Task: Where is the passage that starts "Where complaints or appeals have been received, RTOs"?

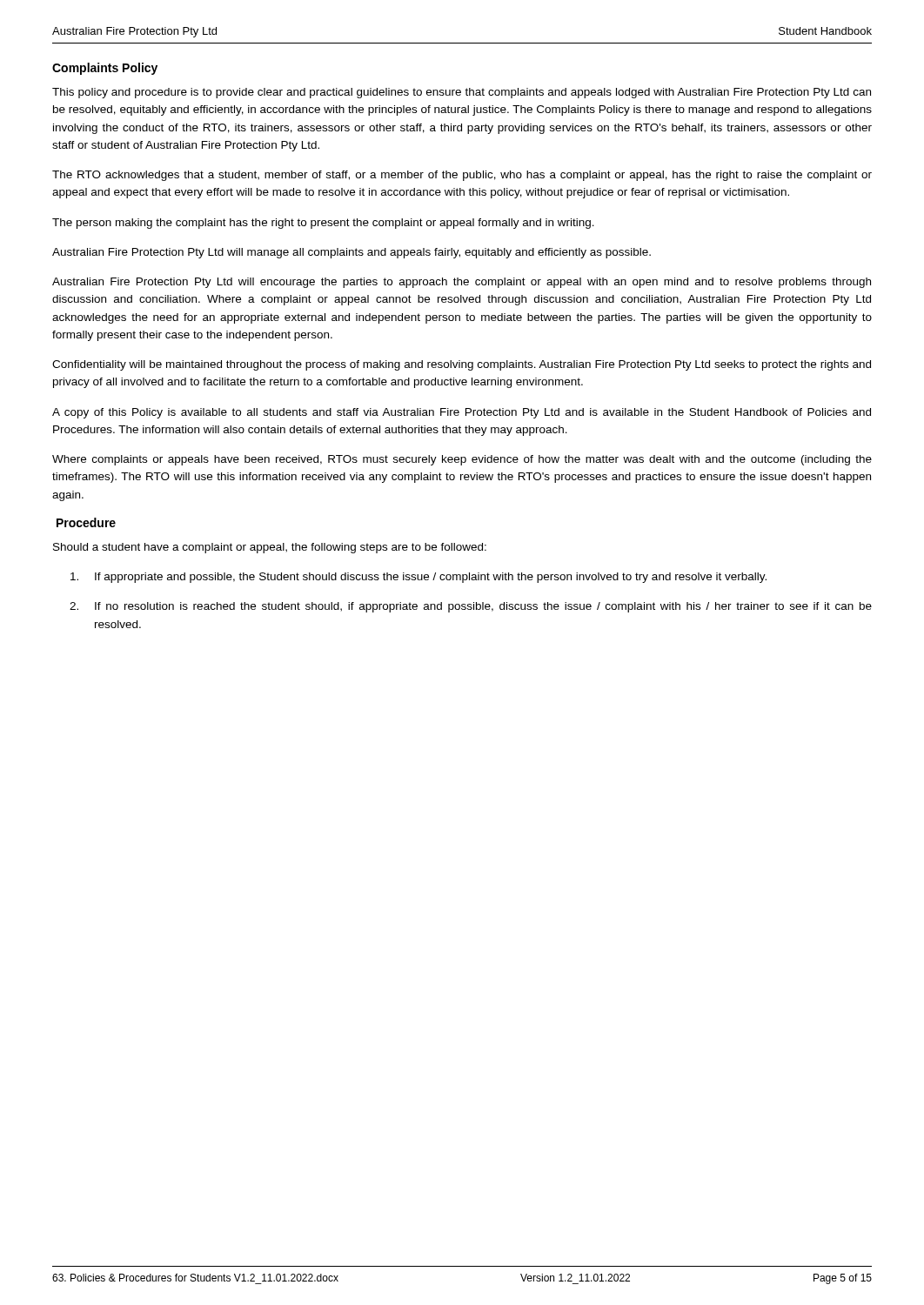Action: click(x=462, y=477)
